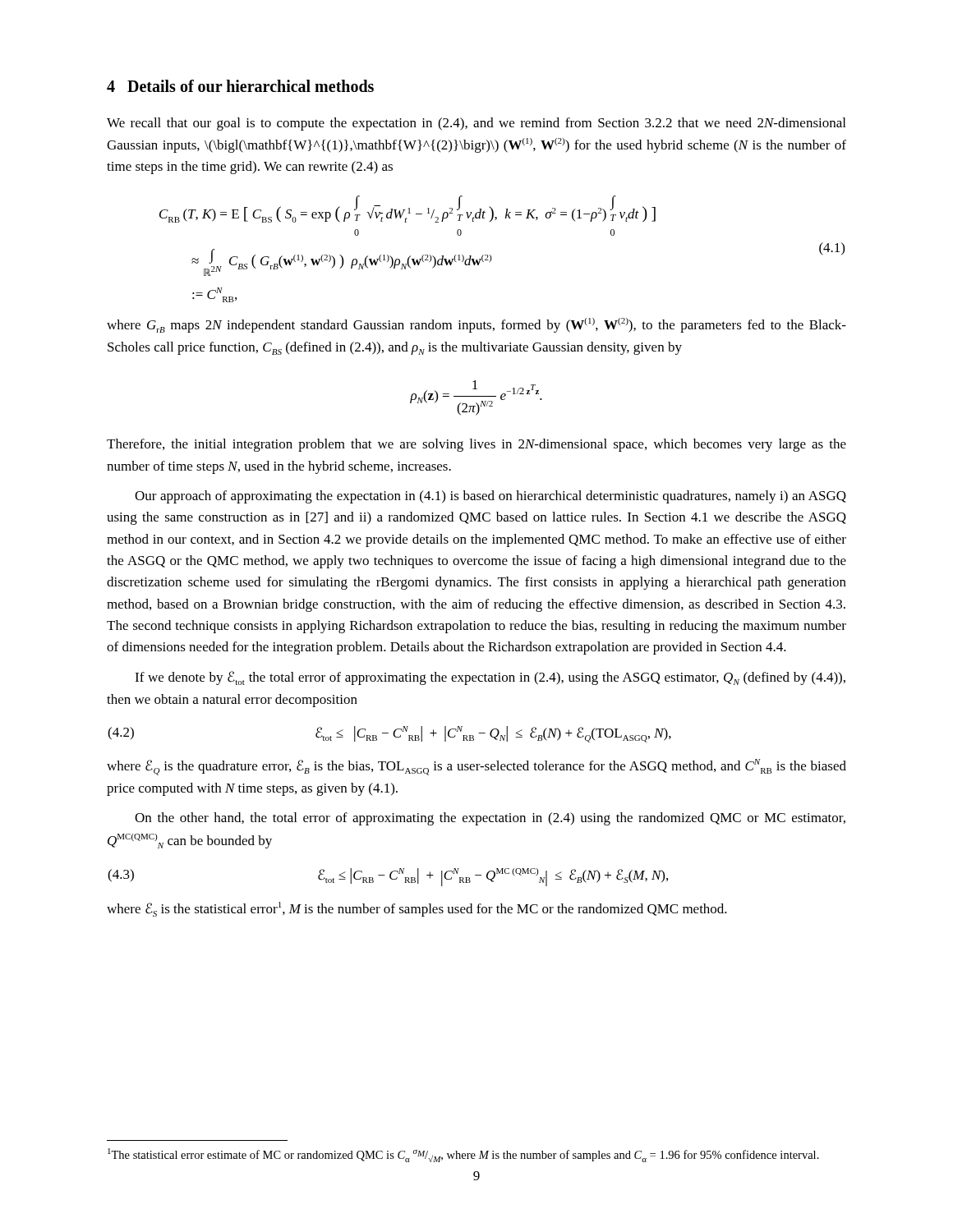Image resolution: width=953 pixels, height=1232 pixels.
Task: Locate the block of text that opens with "If we denote by"
Action: [x=476, y=688]
